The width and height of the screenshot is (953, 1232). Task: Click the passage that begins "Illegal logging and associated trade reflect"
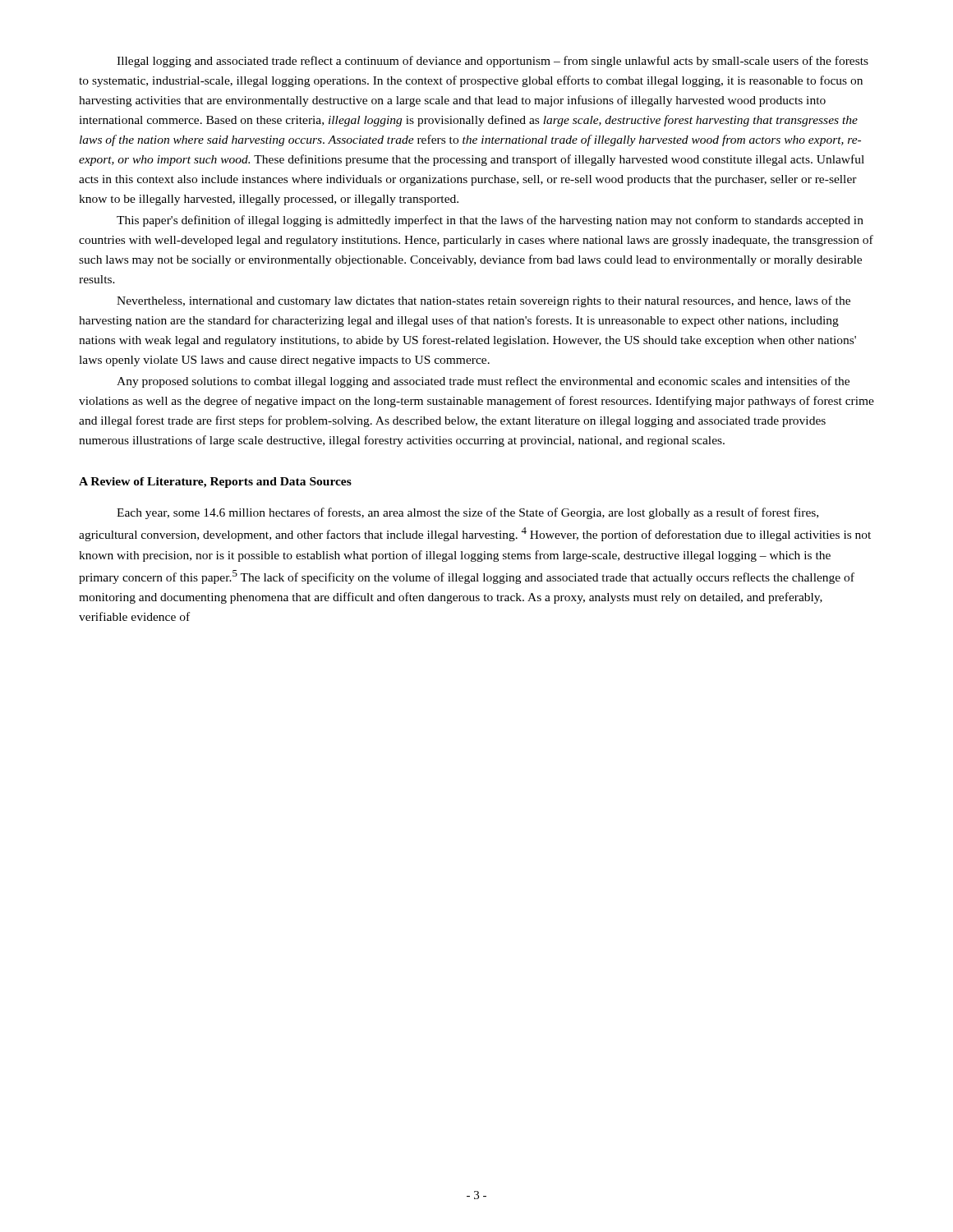point(476,130)
